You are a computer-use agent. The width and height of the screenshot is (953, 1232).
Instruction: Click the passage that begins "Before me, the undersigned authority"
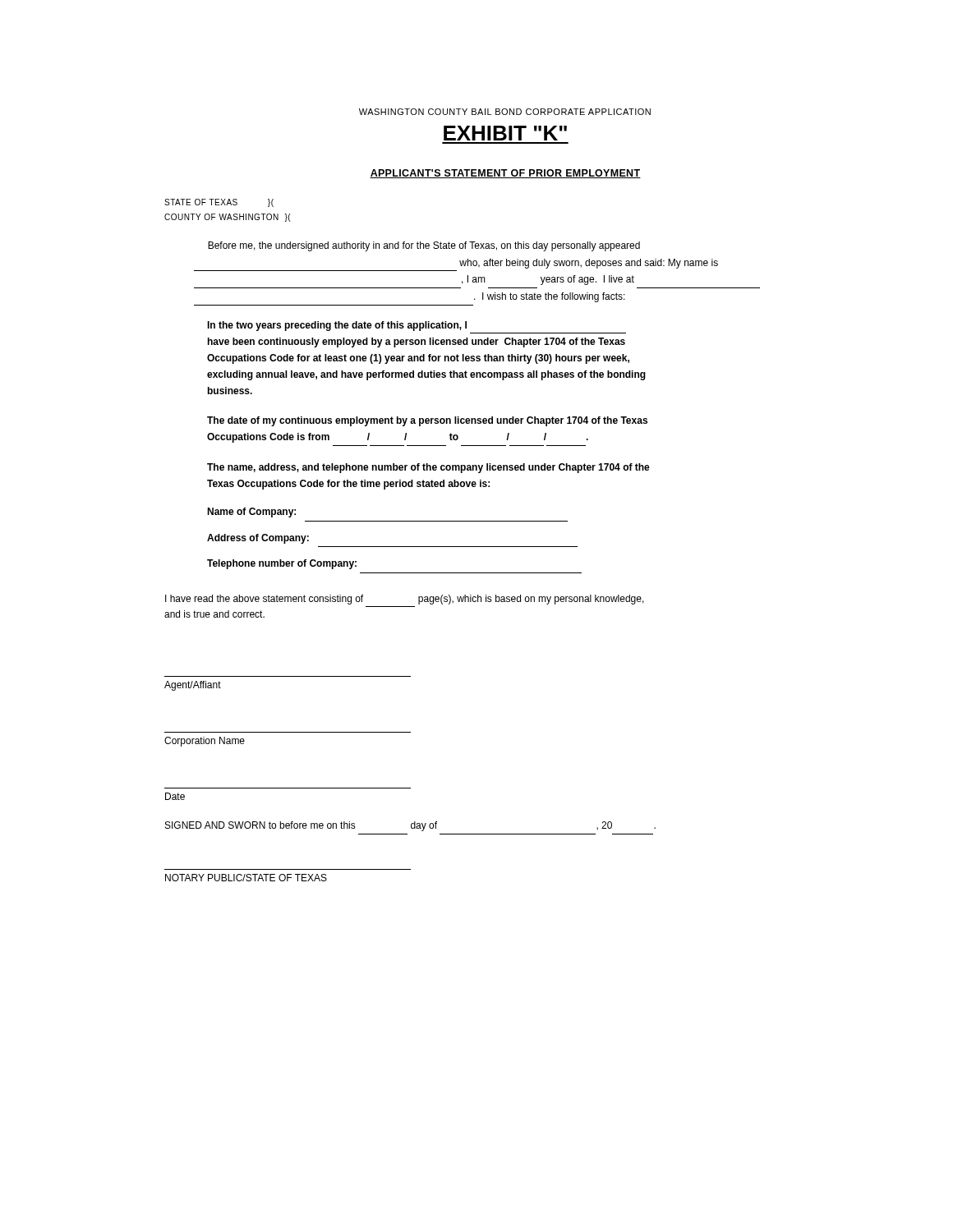tap(477, 273)
